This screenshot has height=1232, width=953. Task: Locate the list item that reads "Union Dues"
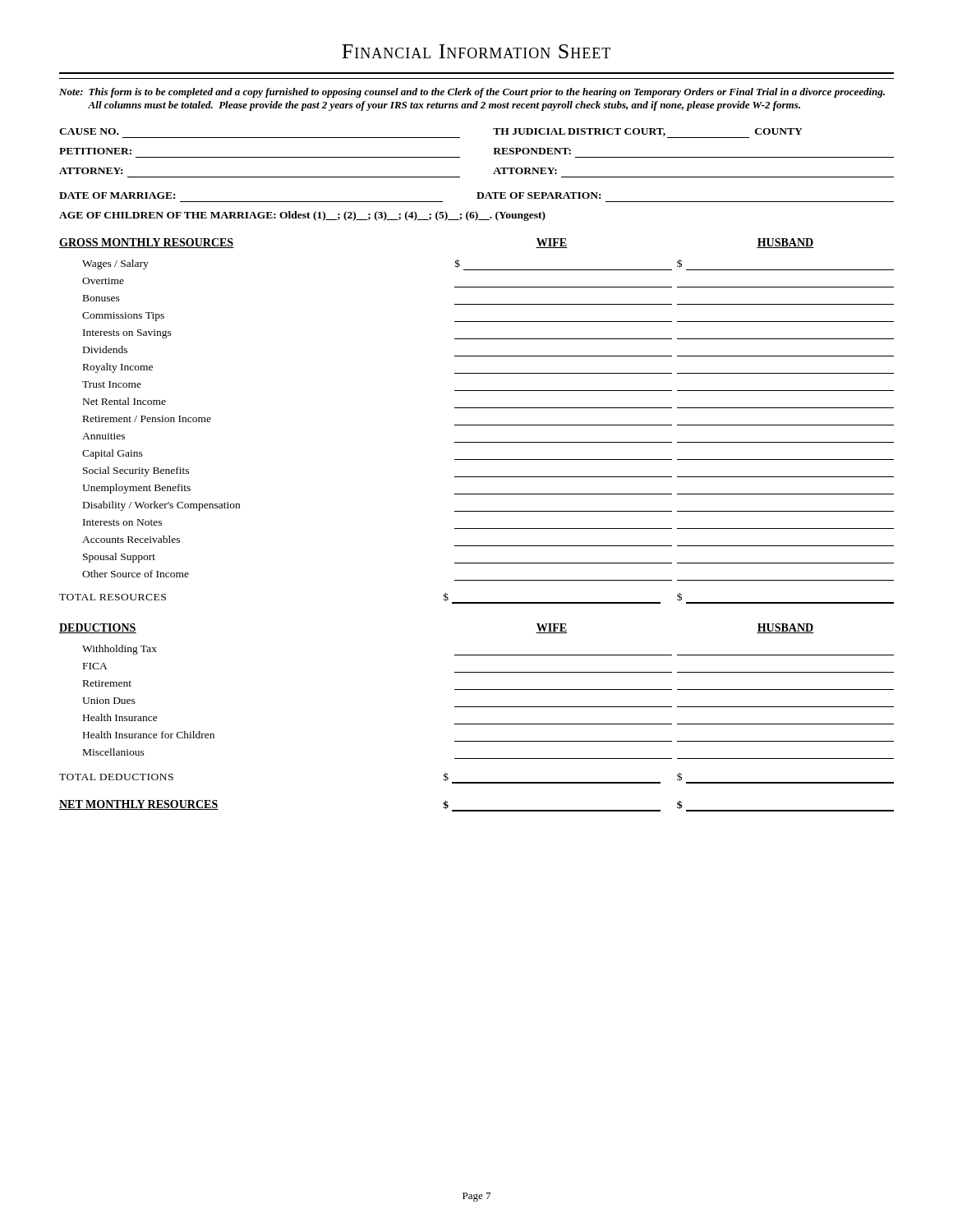click(476, 699)
